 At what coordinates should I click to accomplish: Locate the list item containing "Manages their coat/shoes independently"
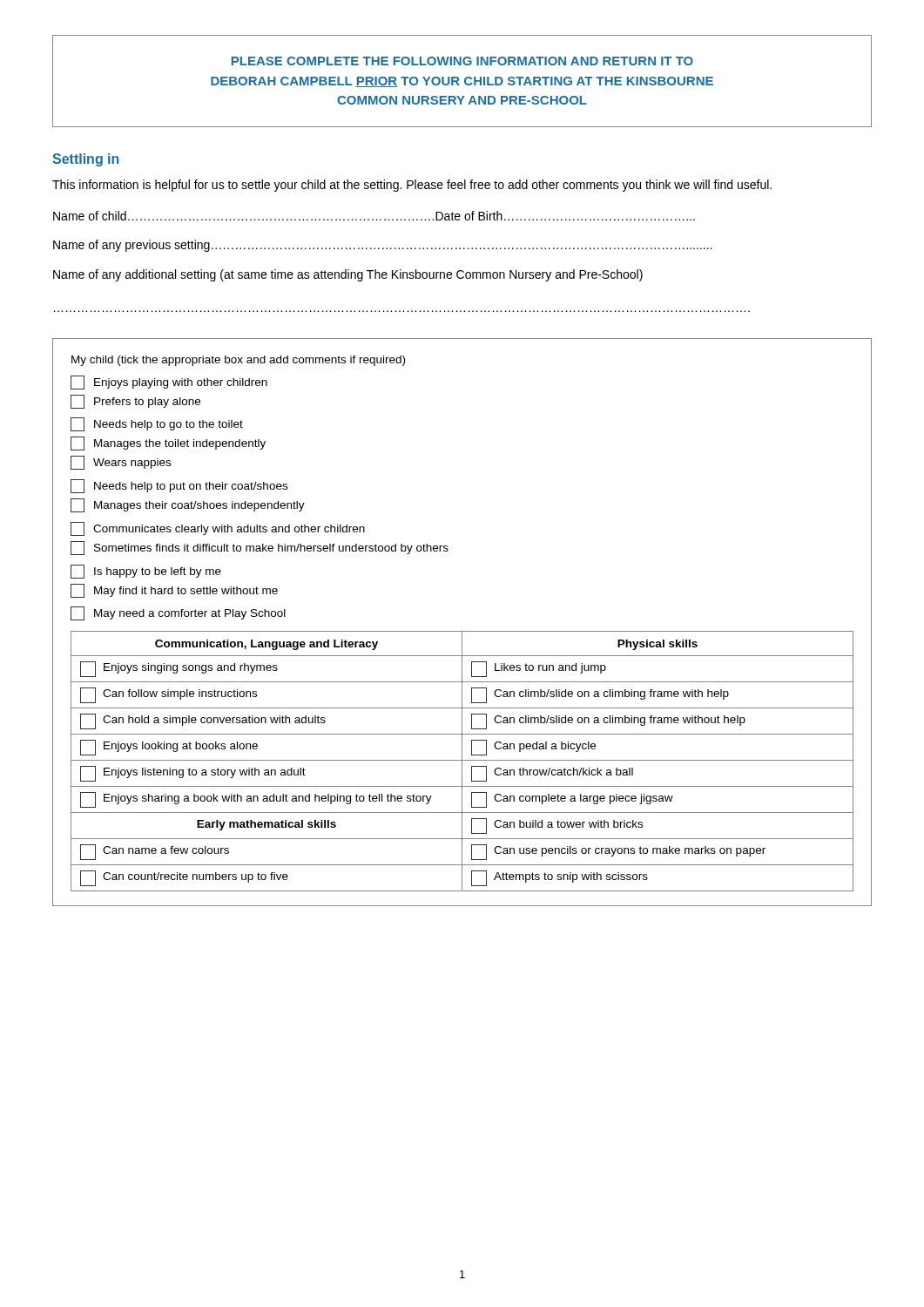[x=187, y=506]
